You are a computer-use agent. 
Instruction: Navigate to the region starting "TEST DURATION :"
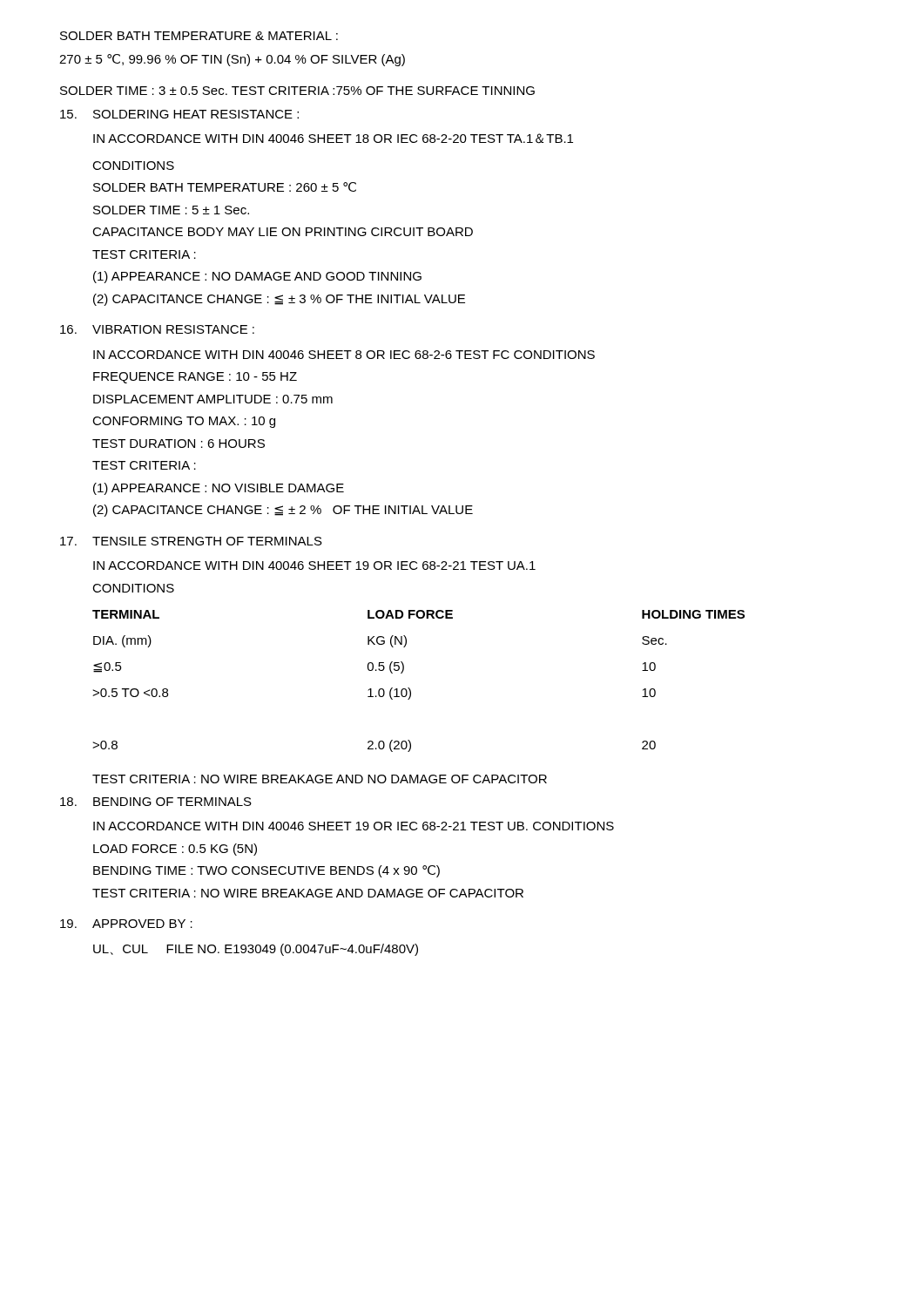pyautogui.click(x=179, y=443)
